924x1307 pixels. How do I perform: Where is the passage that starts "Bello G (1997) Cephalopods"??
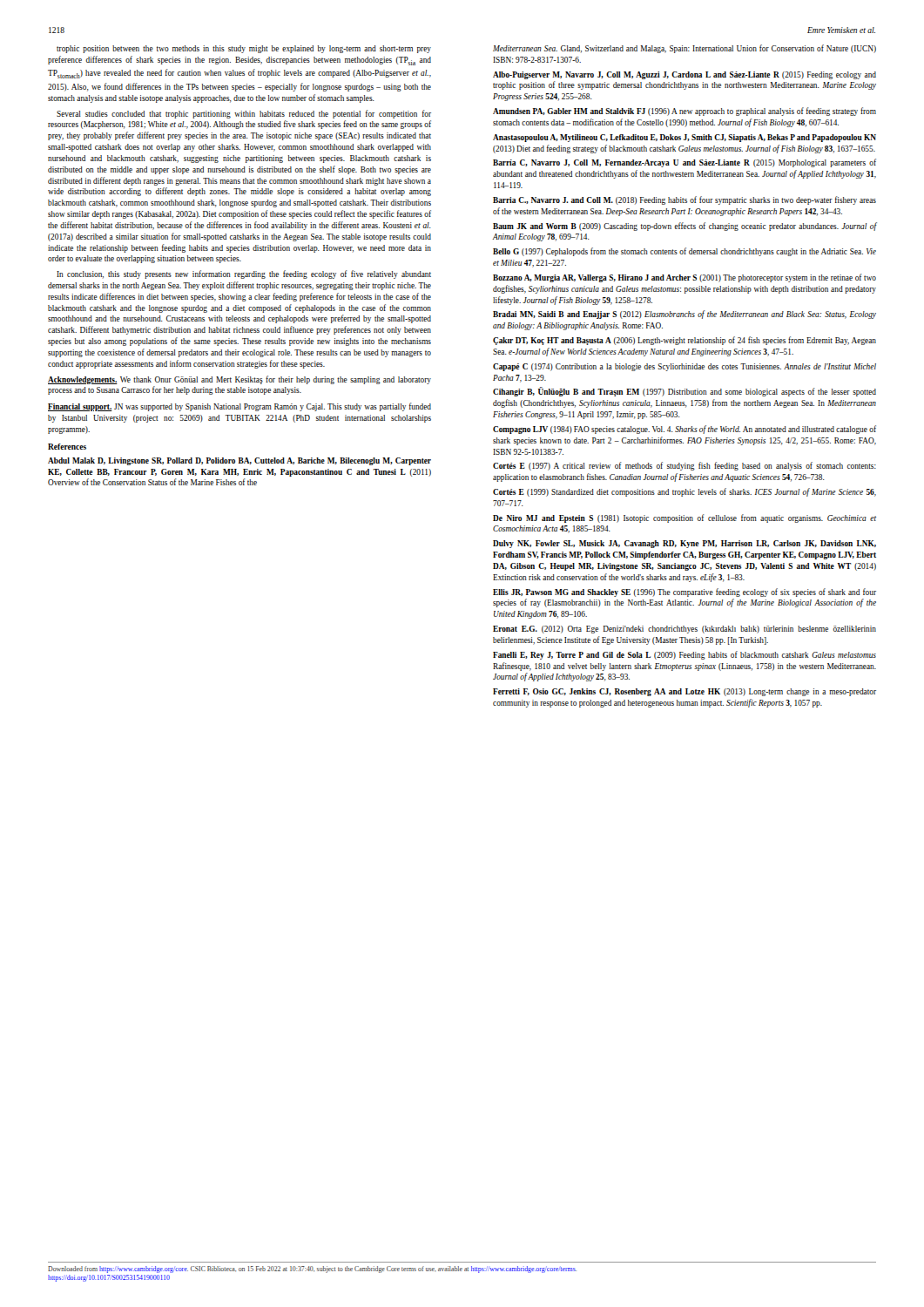pos(685,258)
